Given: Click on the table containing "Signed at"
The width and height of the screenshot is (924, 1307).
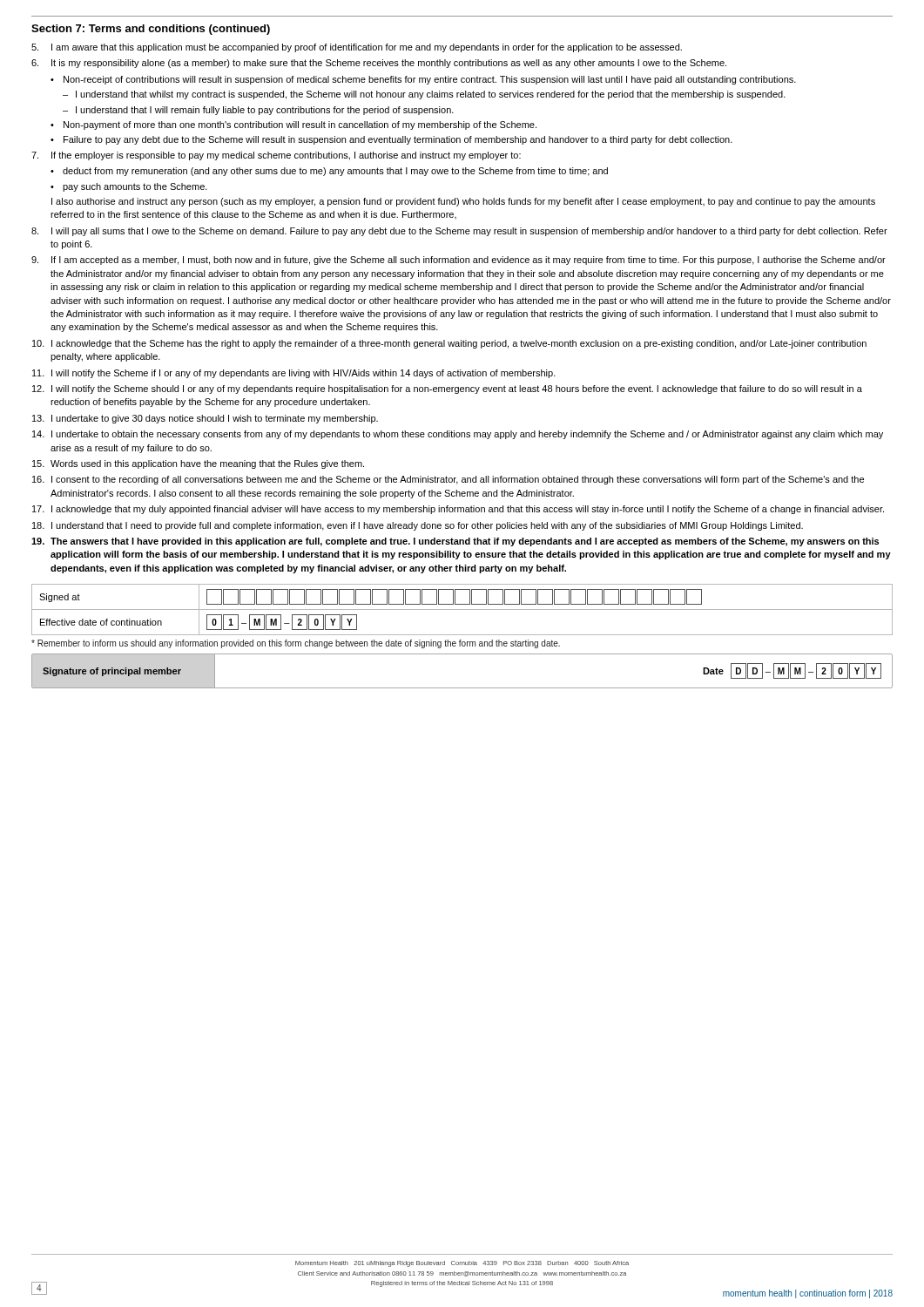Looking at the screenshot, I should [462, 610].
